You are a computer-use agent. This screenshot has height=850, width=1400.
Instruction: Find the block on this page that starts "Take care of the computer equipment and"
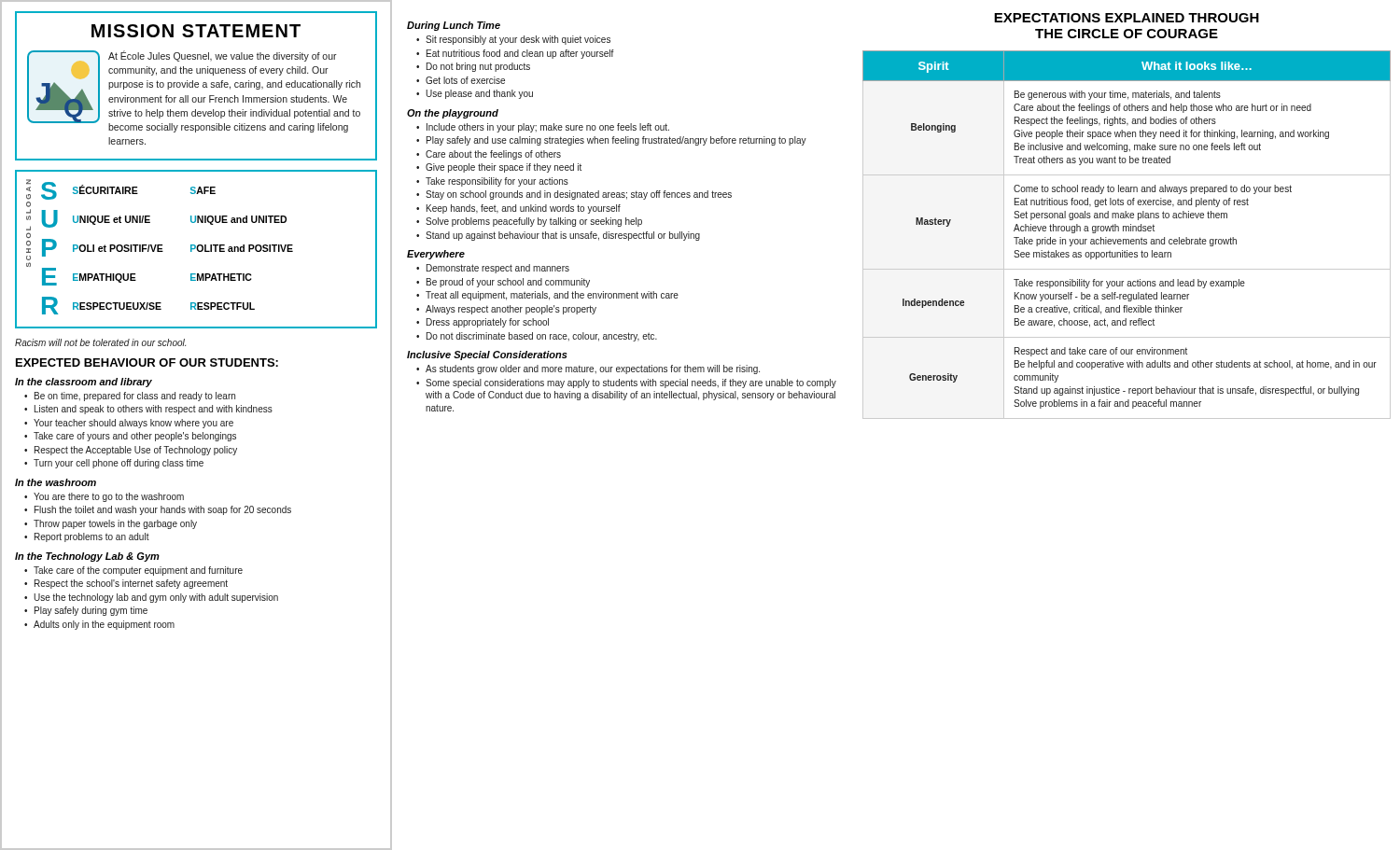[138, 570]
